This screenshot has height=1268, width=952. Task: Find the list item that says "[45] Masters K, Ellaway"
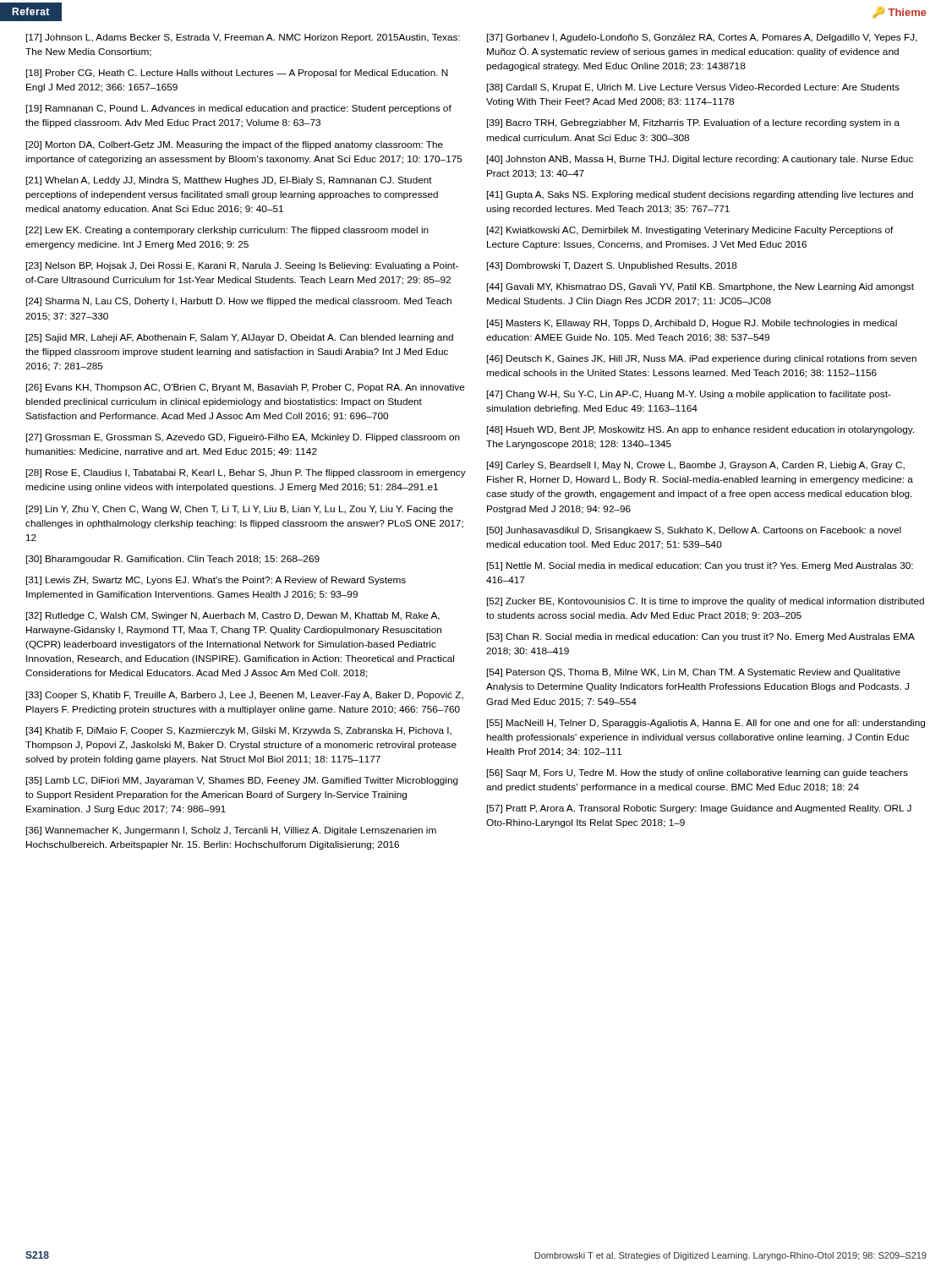[x=692, y=330]
